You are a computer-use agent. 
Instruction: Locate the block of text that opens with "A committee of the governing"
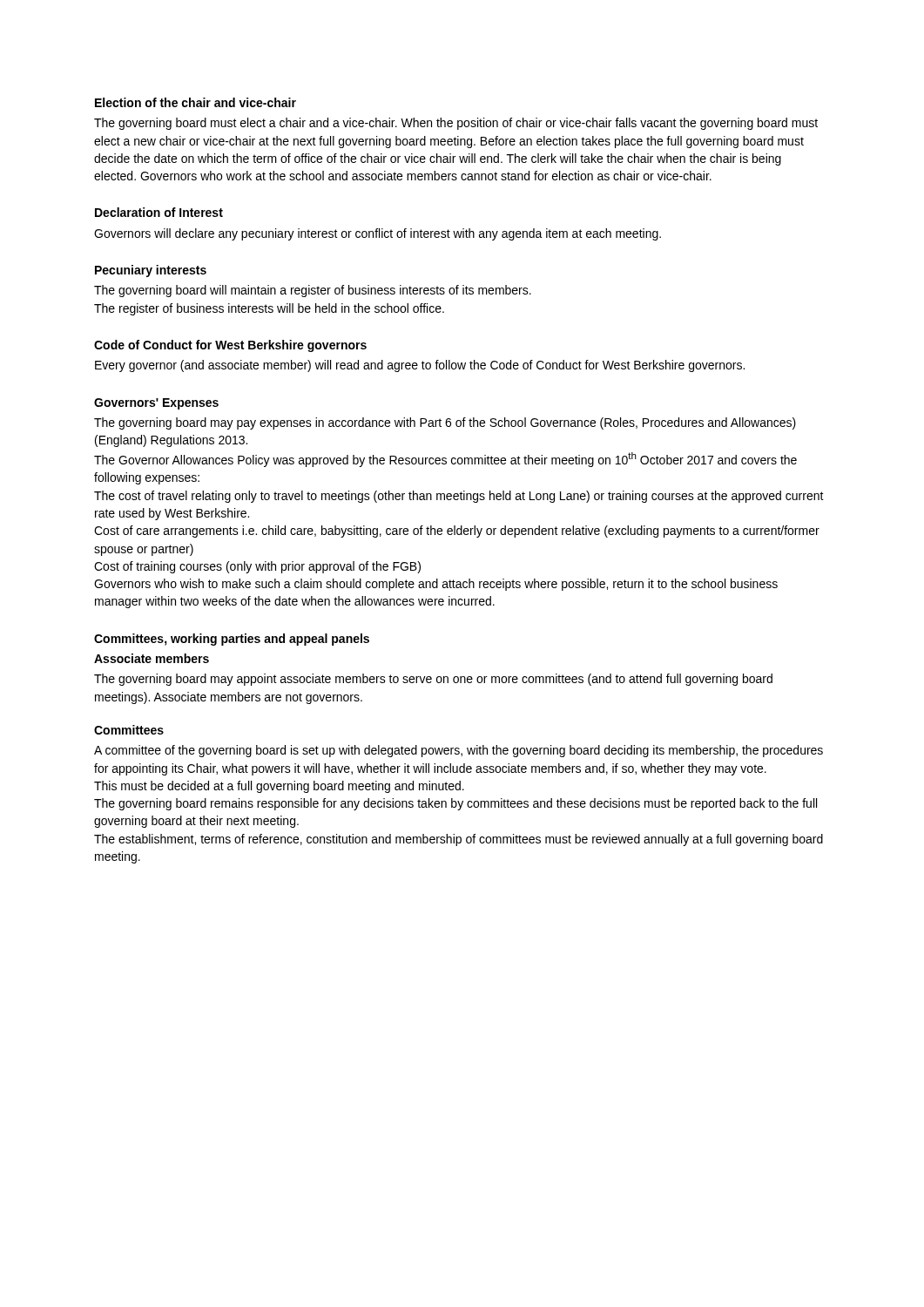click(459, 803)
